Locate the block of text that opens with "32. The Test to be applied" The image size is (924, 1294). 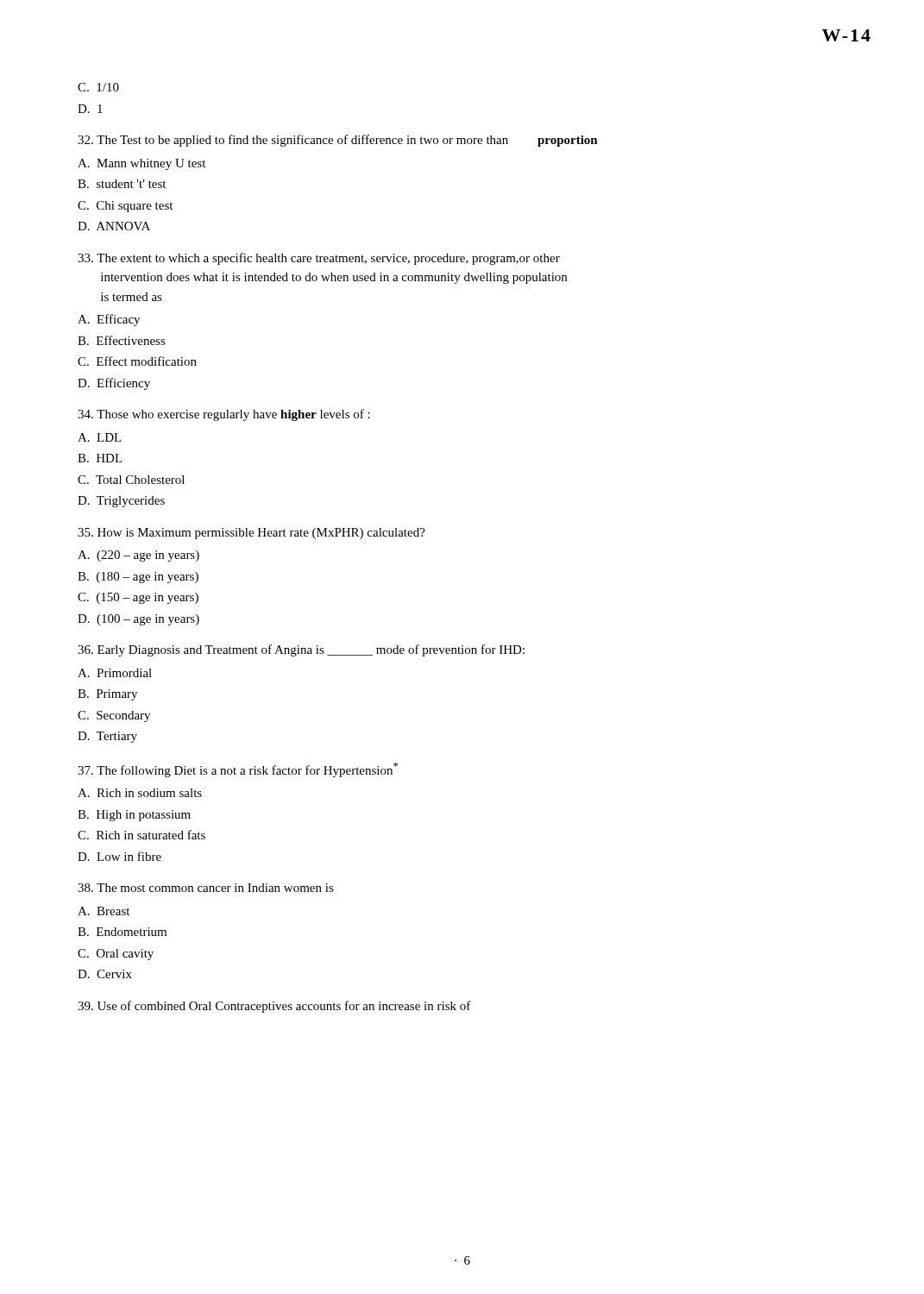click(338, 140)
